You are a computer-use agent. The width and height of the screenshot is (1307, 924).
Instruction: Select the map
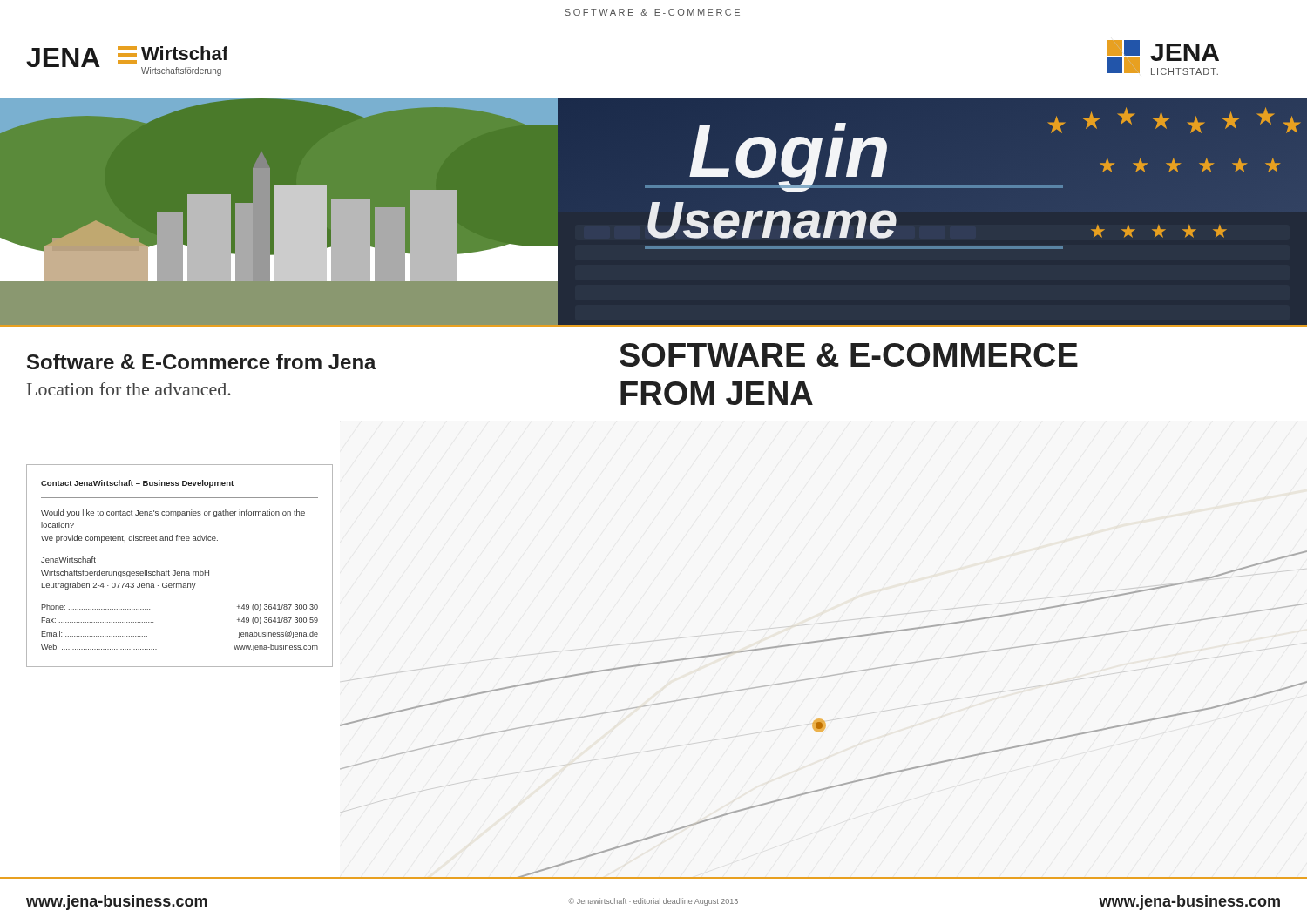pos(823,650)
